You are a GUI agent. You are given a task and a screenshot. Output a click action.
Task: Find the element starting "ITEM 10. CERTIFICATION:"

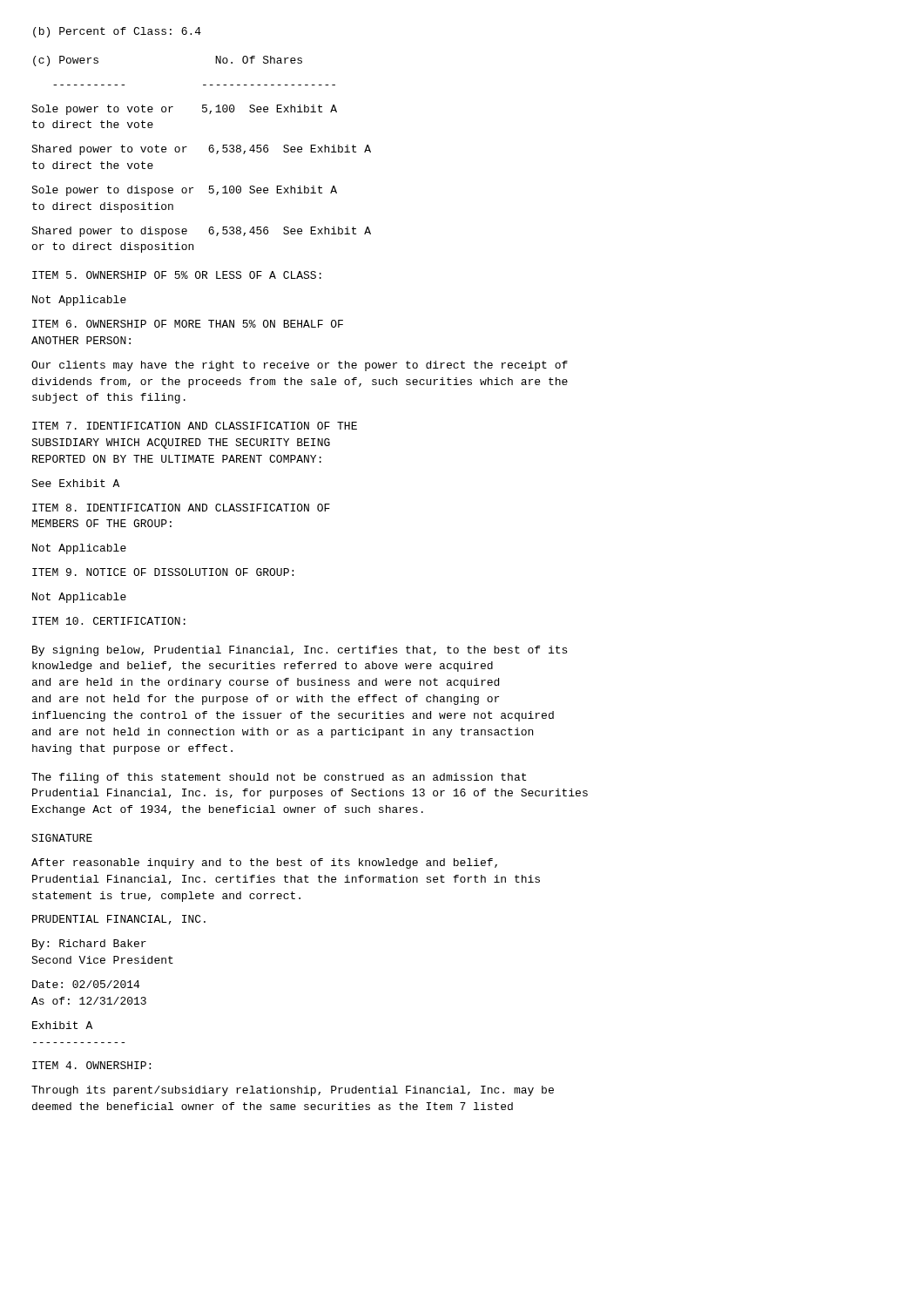click(x=109, y=621)
